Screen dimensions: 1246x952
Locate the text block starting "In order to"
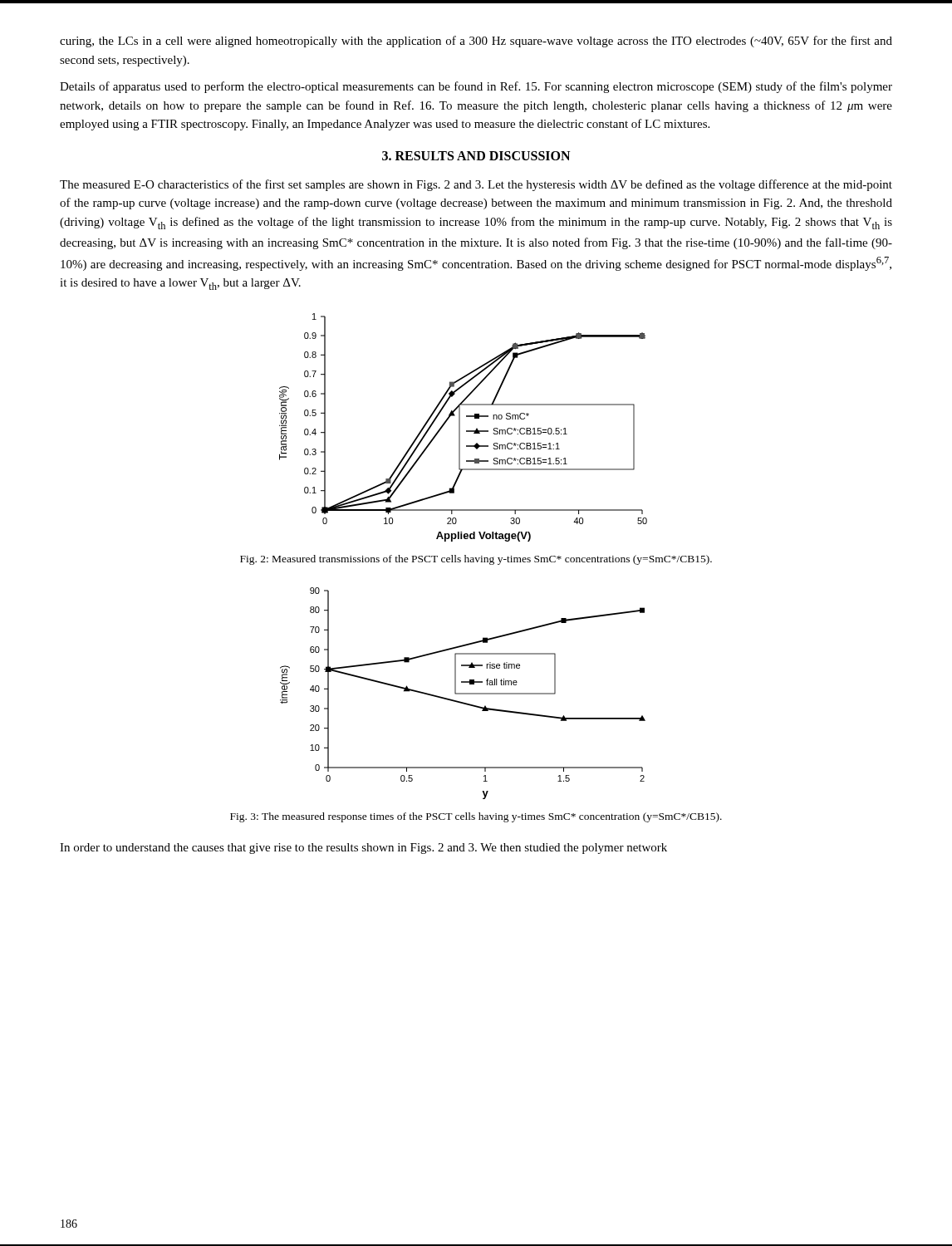pyautogui.click(x=476, y=848)
